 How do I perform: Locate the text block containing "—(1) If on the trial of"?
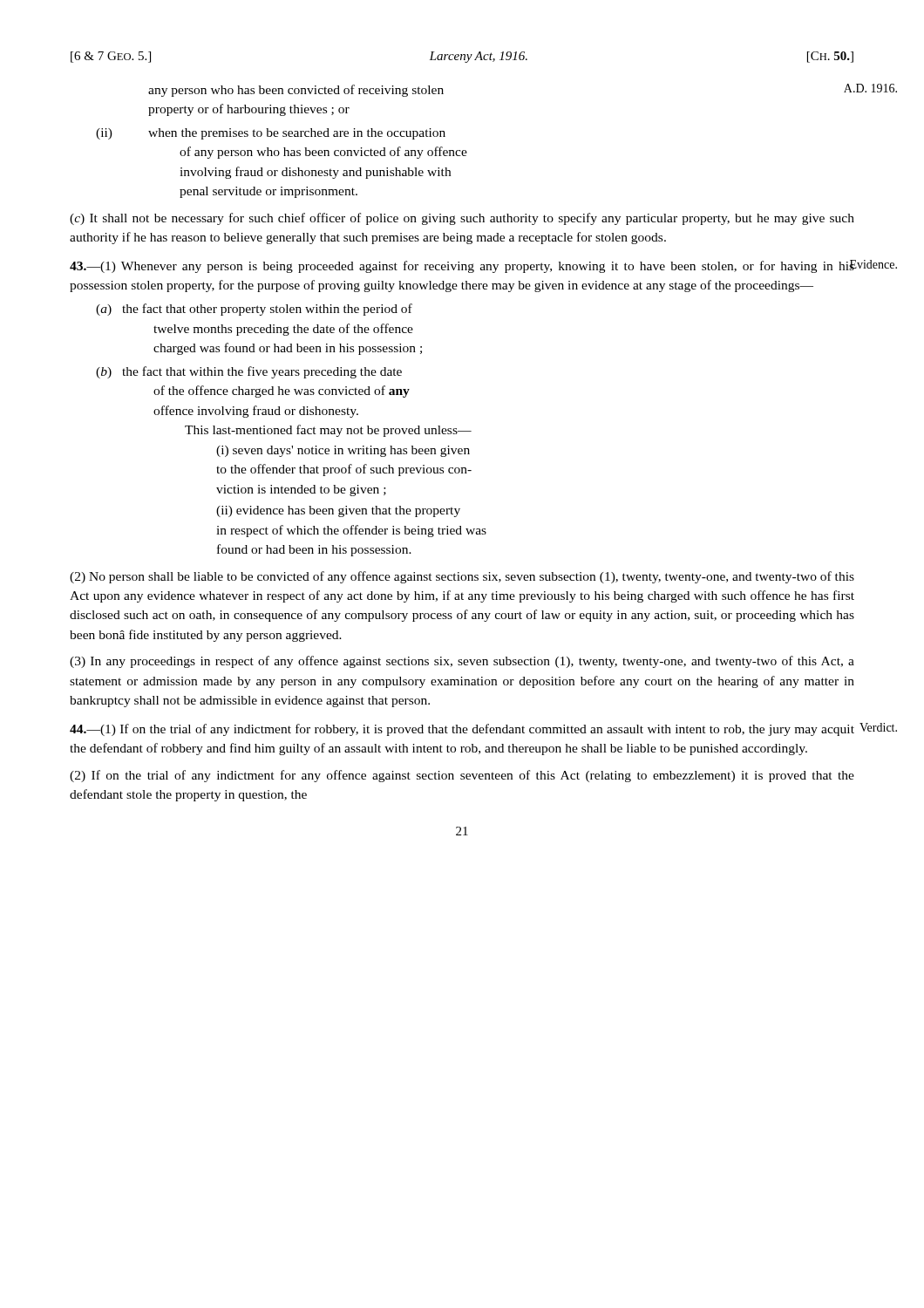[462, 737]
